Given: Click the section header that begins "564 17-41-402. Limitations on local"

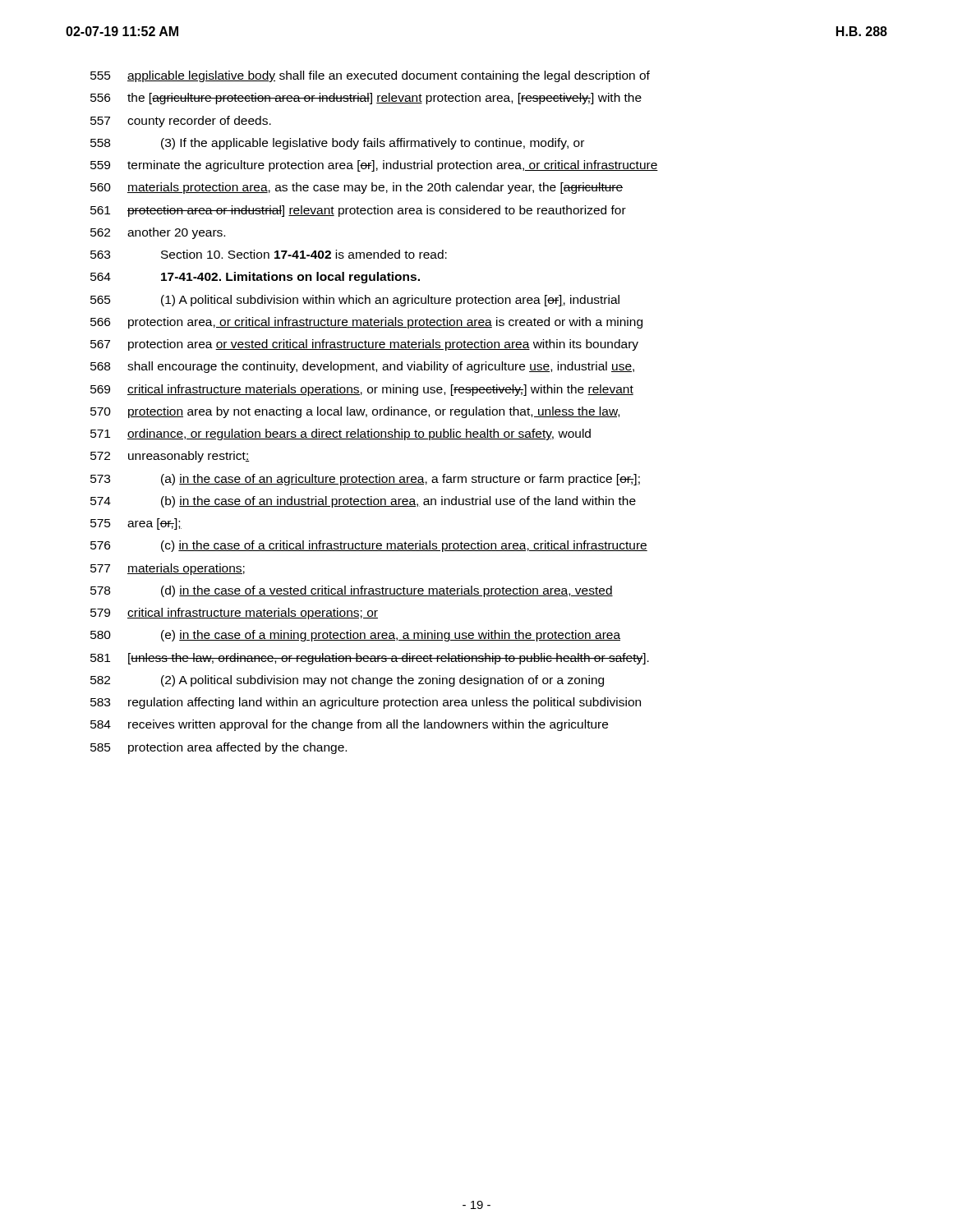Looking at the screenshot, I should [255, 278].
